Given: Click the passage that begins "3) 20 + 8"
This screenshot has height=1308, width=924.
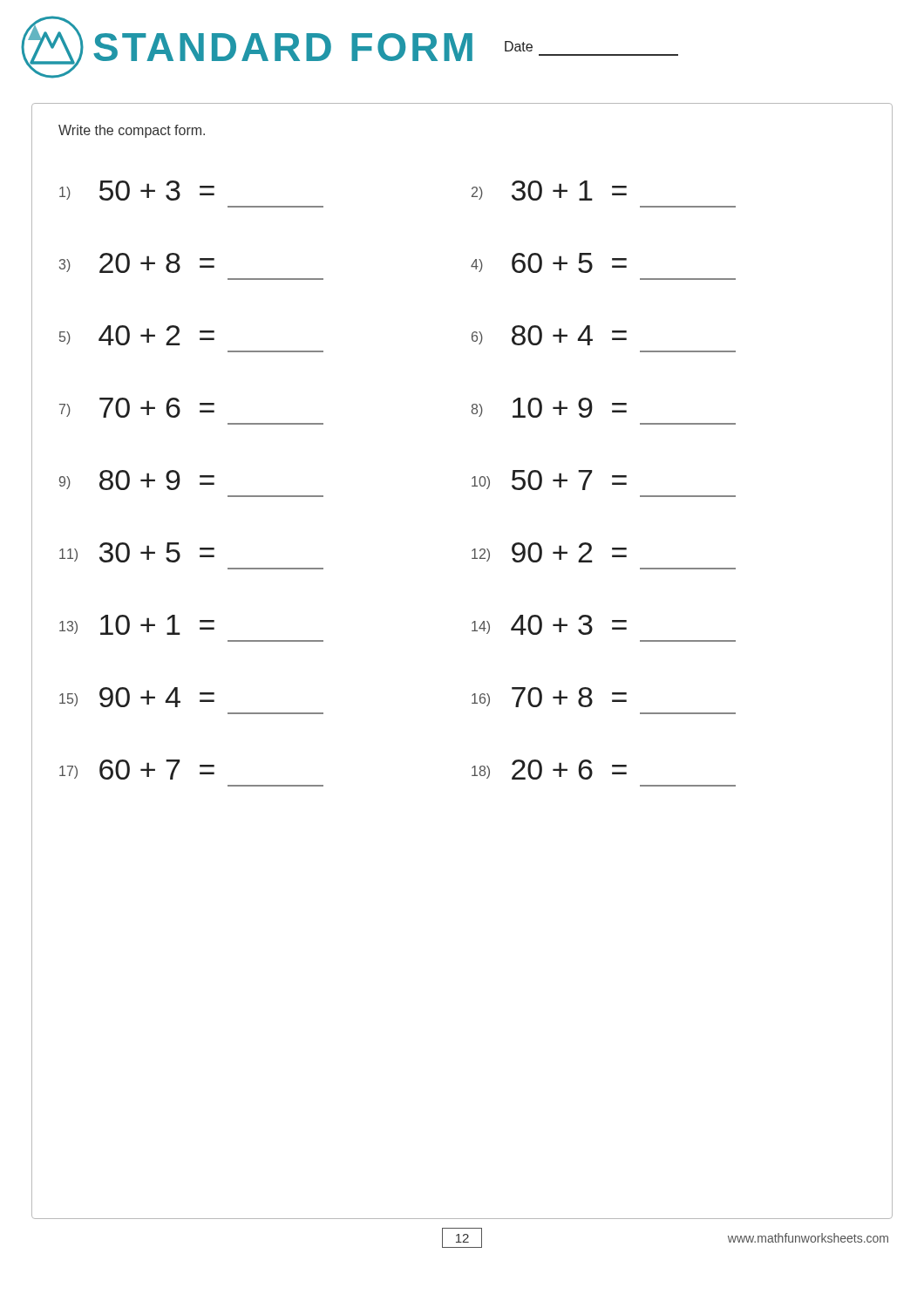Looking at the screenshot, I should point(191,263).
